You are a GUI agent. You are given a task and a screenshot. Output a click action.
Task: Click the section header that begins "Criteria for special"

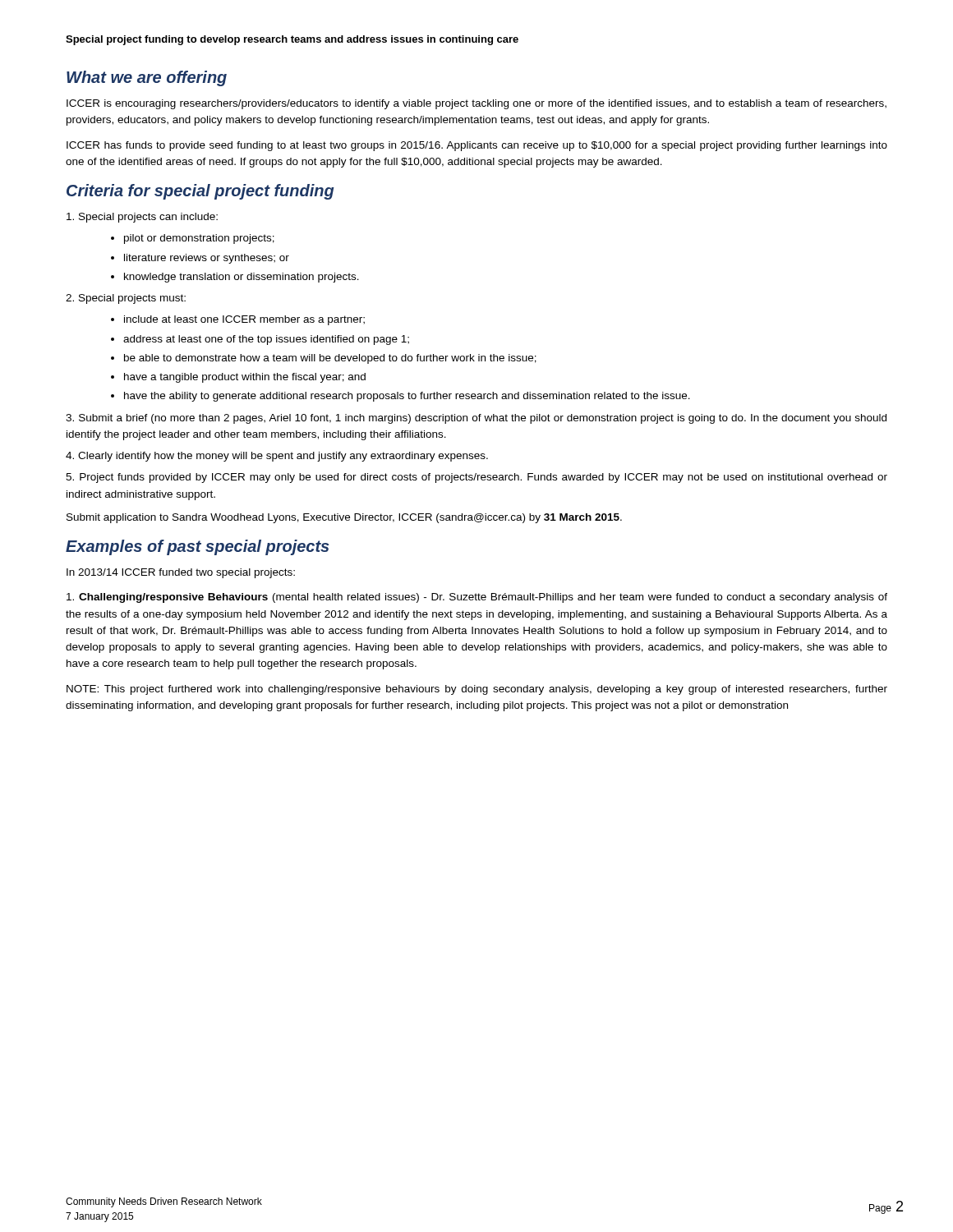click(x=200, y=191)
